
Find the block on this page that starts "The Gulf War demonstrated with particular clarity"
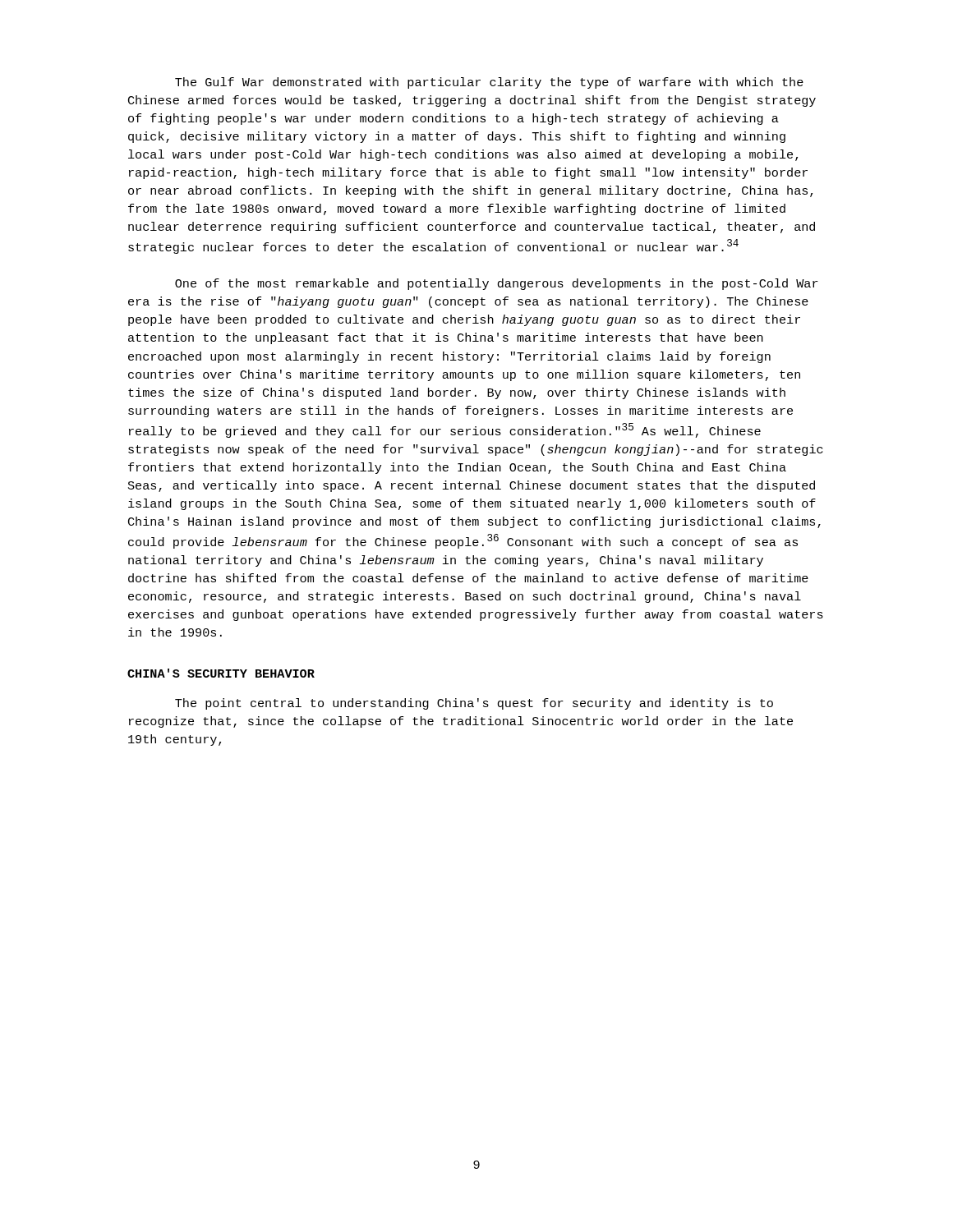click(x=476, y=166)
